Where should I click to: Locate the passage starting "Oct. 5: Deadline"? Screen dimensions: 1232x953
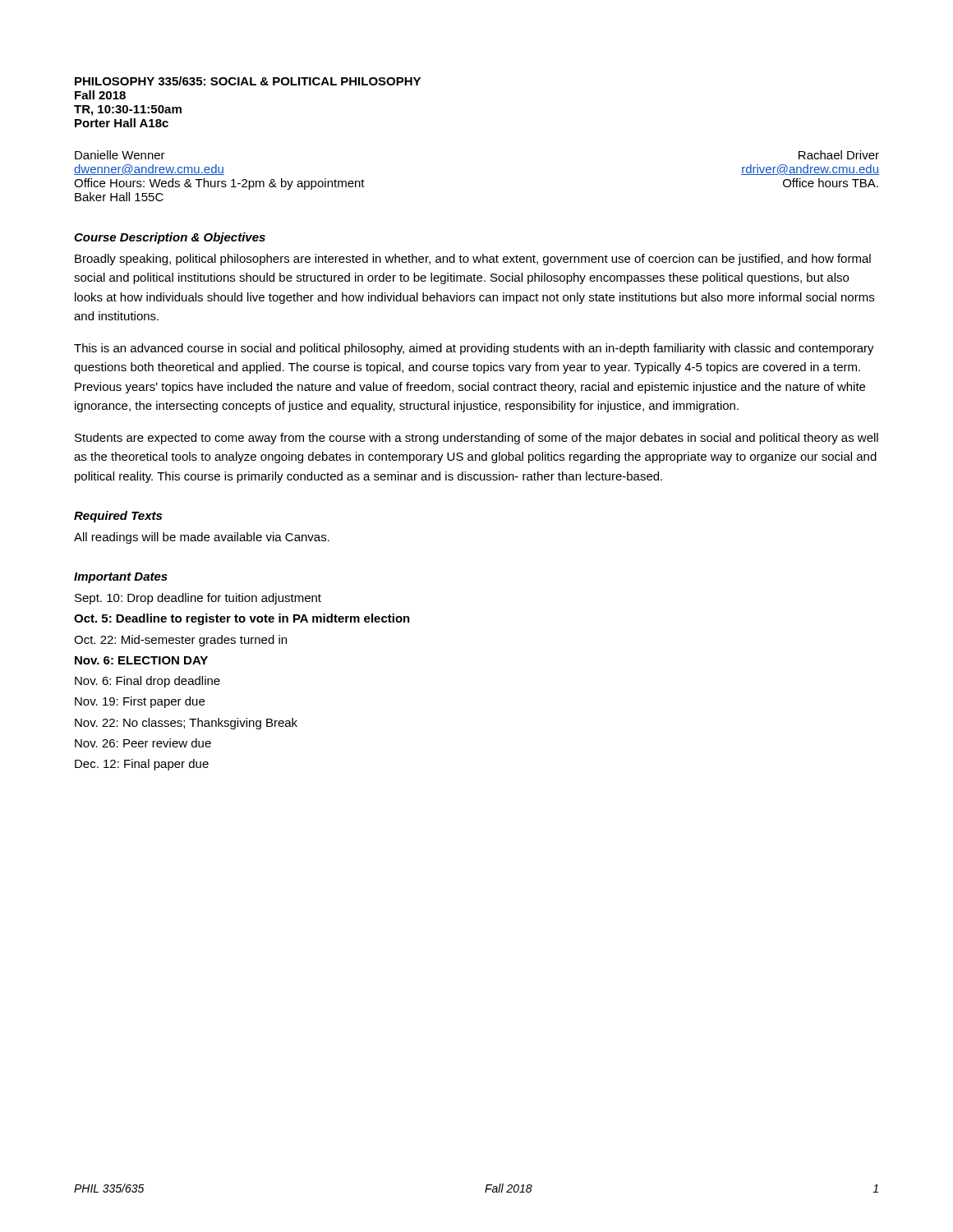[x=242, y=618]
